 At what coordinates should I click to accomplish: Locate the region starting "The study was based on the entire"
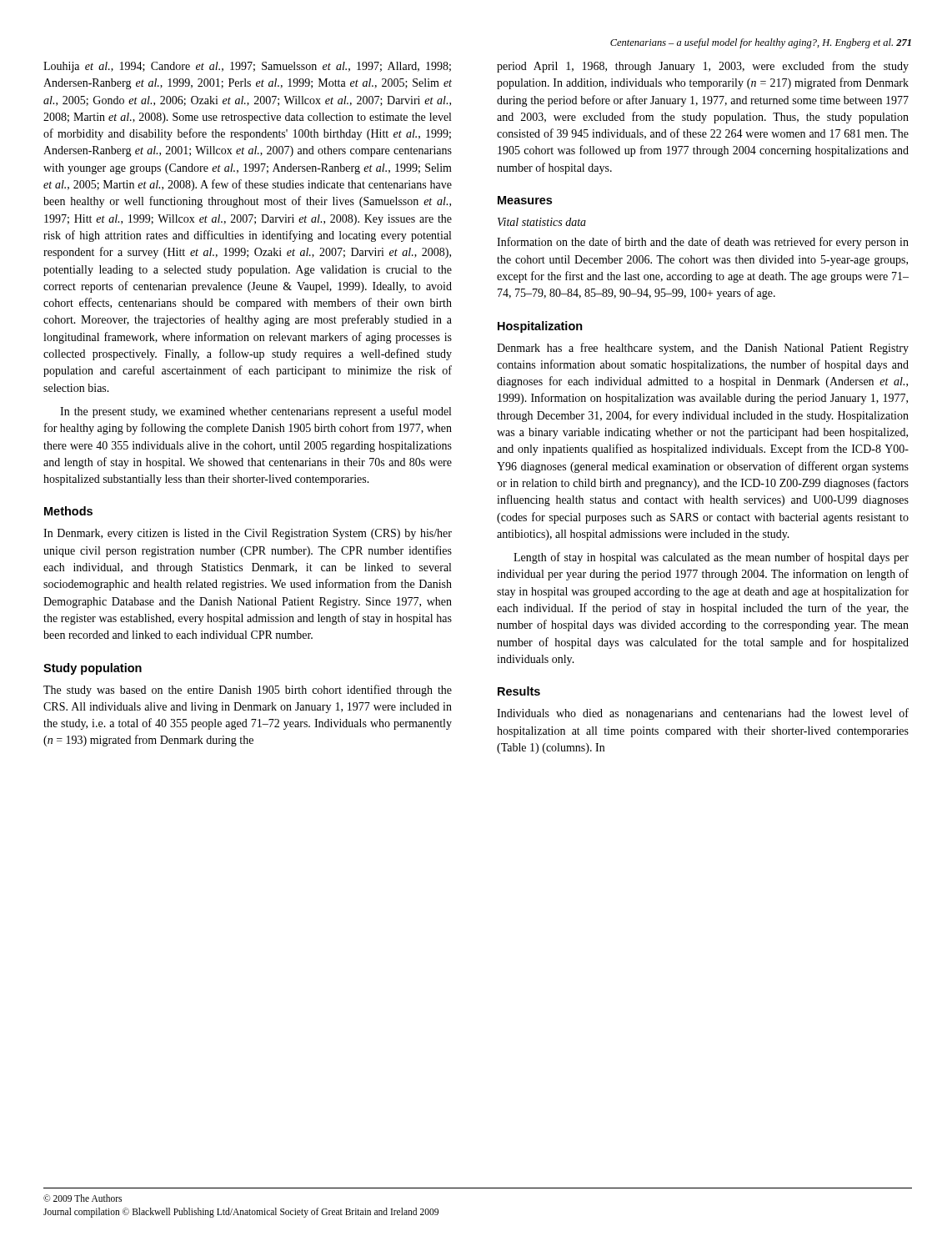[x=248, y=716]
